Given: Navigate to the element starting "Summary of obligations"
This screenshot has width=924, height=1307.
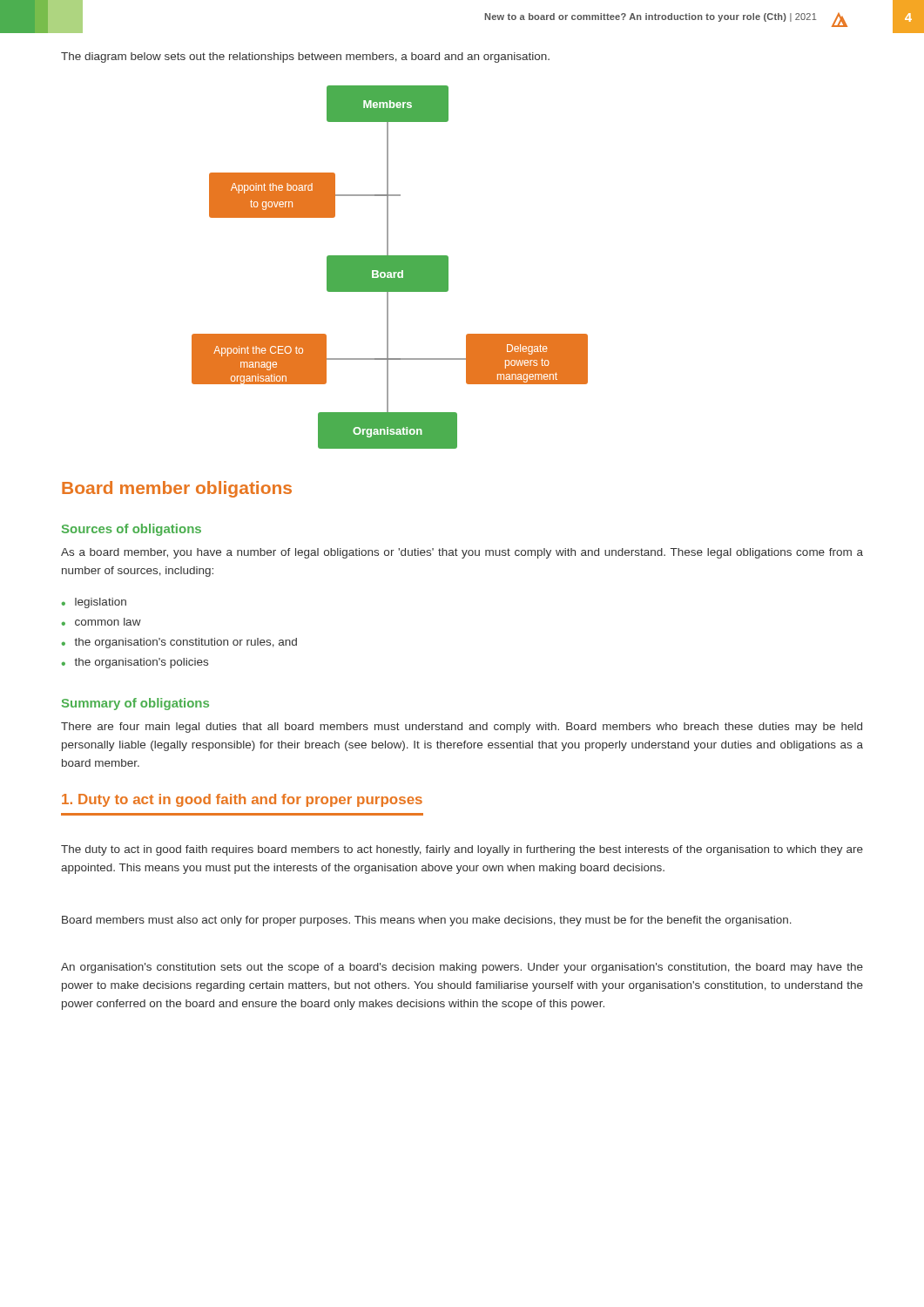Looking at the screenshot, I should (x=135, y=704).
